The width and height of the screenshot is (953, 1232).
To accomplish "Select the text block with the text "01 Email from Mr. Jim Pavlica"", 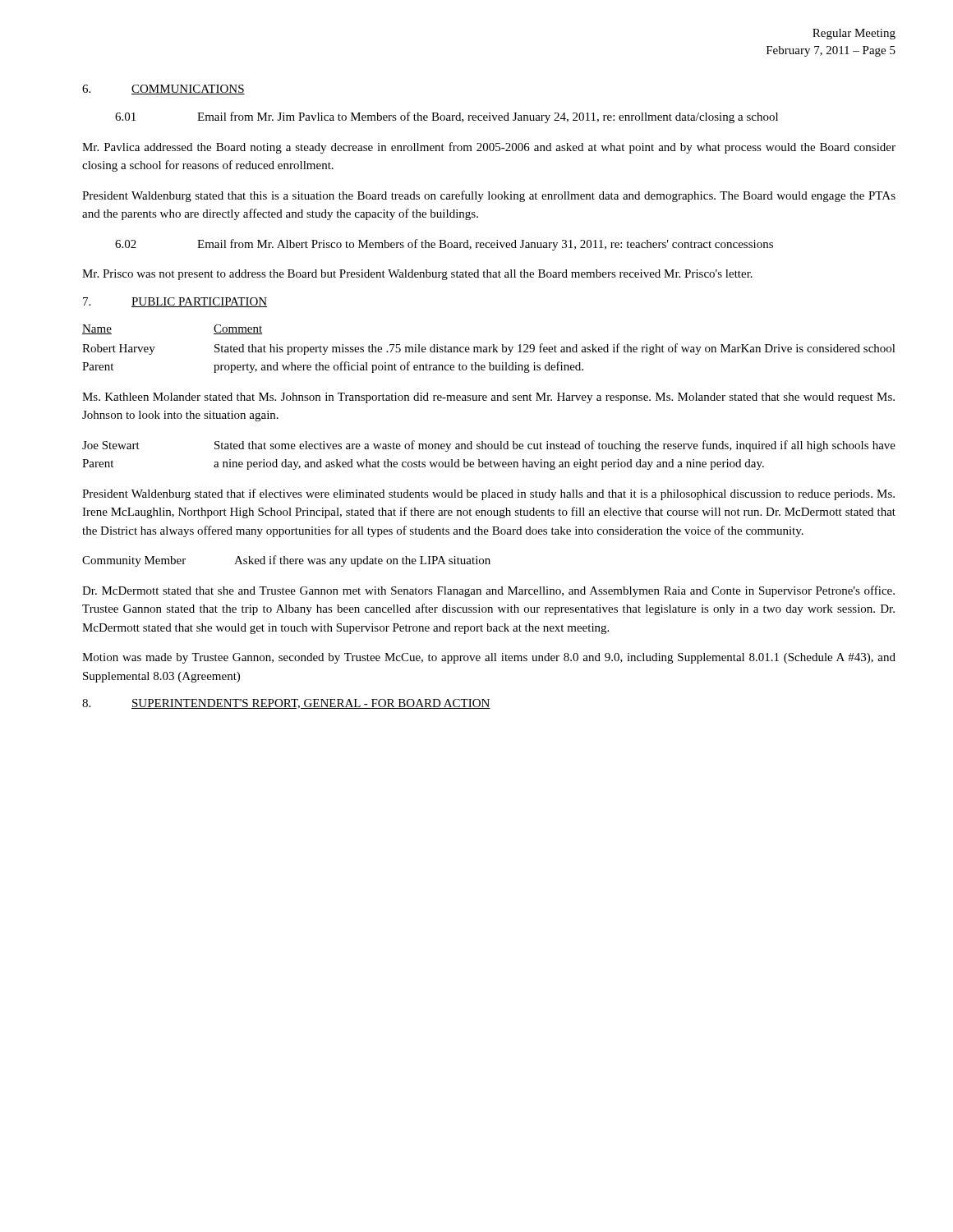I will pyautogui.click(x=489, y=117).
